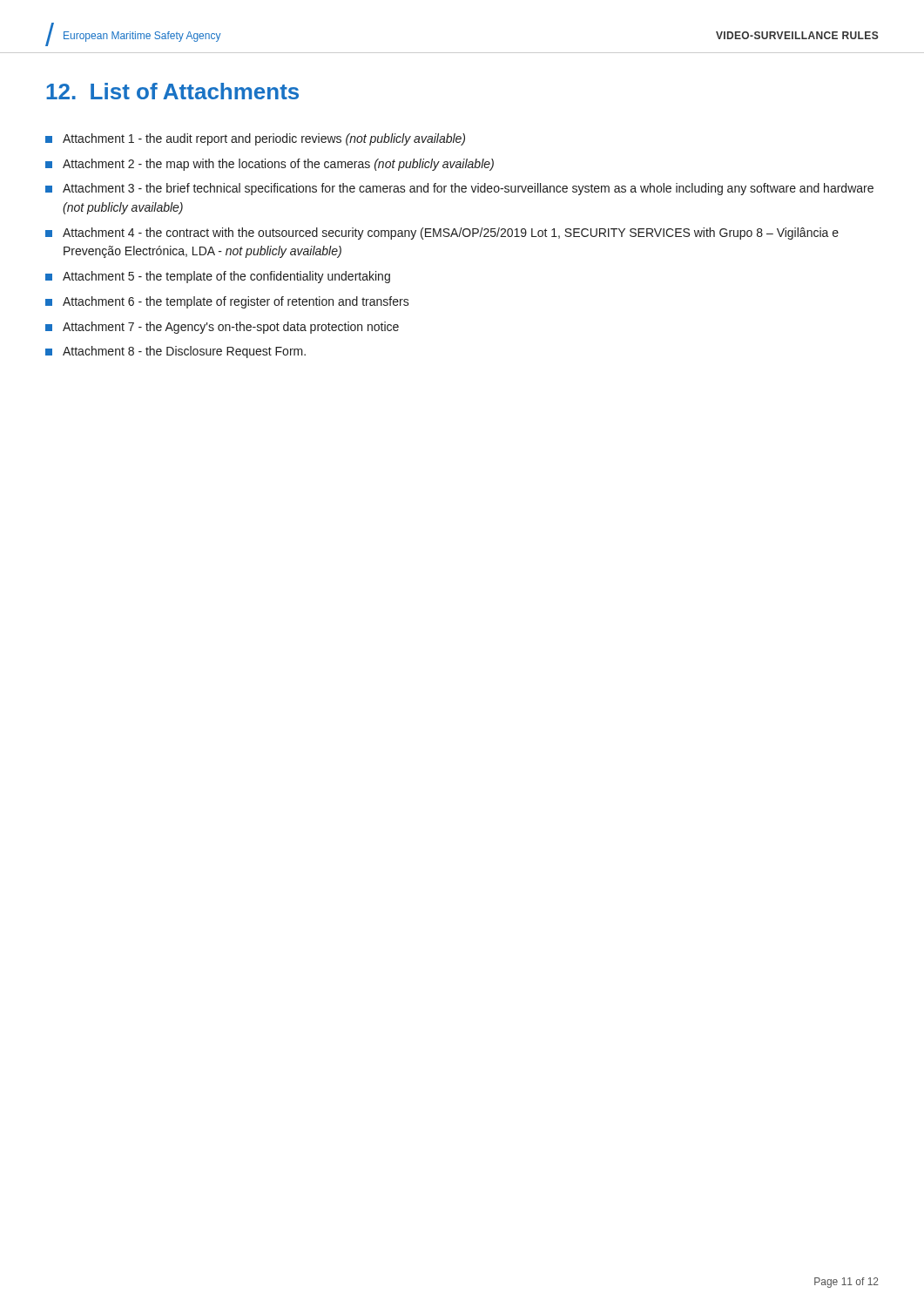The image size is (924, 1307).
Task: Find the list item that reads "Attachment 8 - the"
Action: point(175,352)
